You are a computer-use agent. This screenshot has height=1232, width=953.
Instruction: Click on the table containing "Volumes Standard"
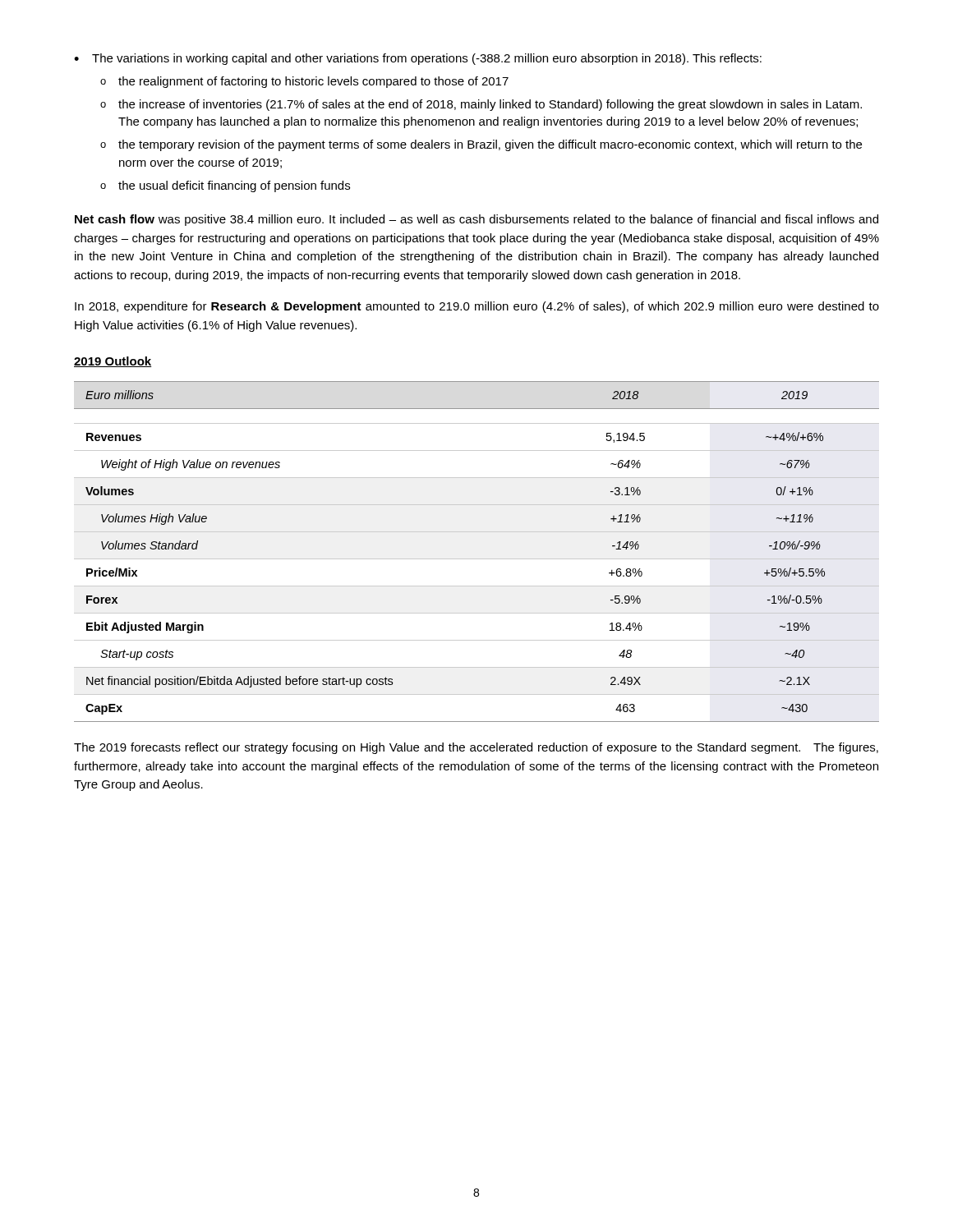coord(476,552)
